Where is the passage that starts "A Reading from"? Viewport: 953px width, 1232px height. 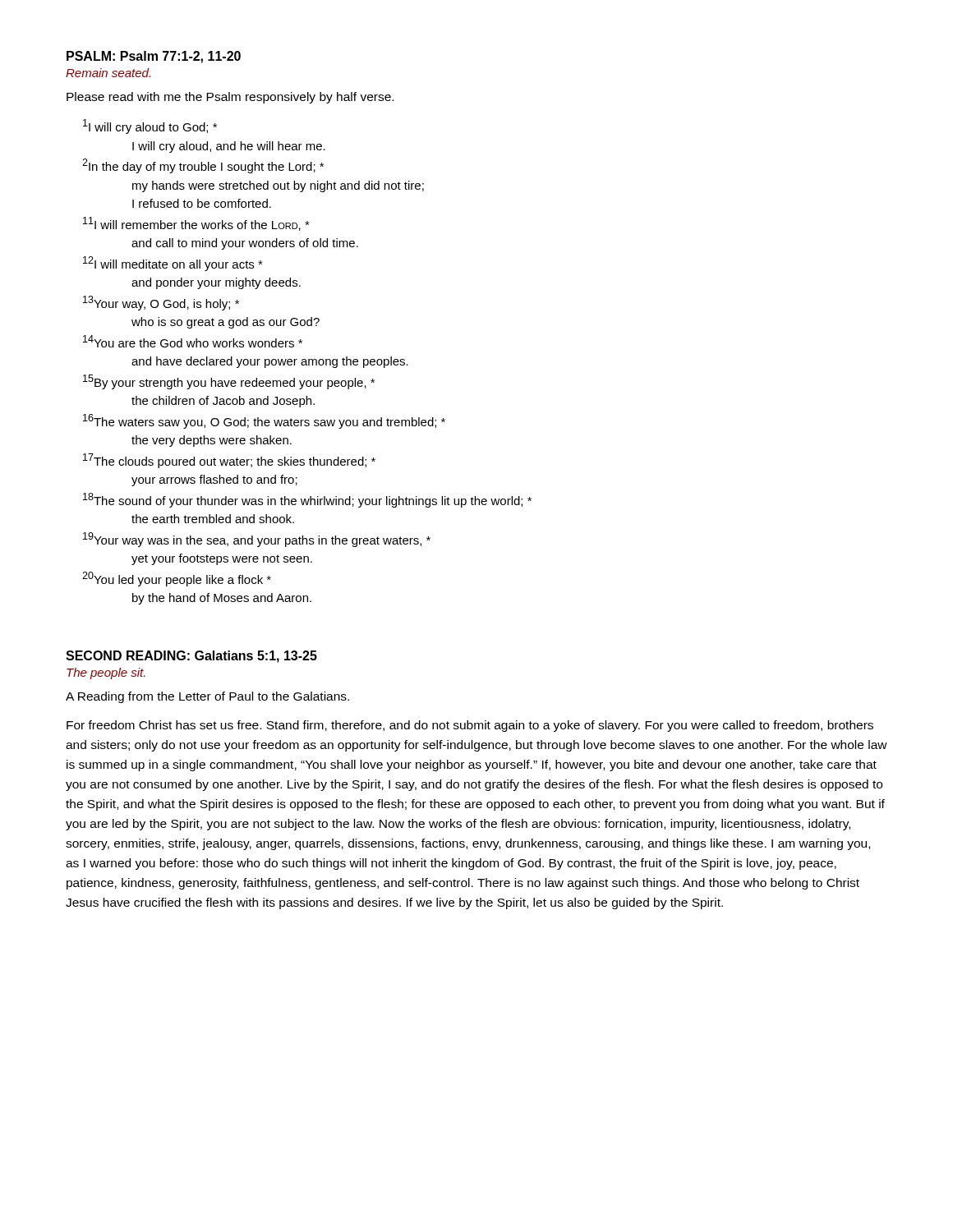[208, 696]
